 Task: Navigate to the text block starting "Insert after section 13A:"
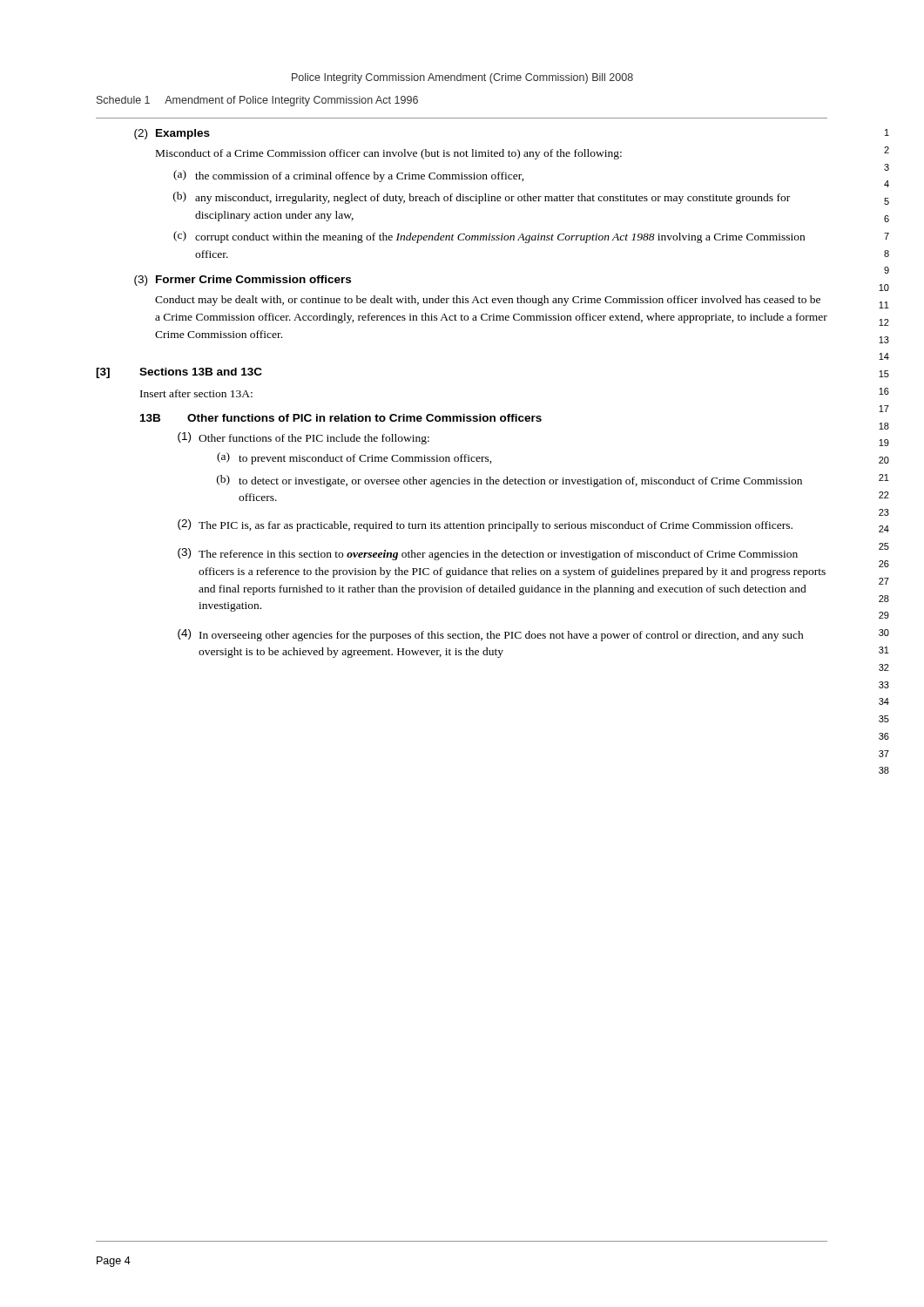coord(196,393)
